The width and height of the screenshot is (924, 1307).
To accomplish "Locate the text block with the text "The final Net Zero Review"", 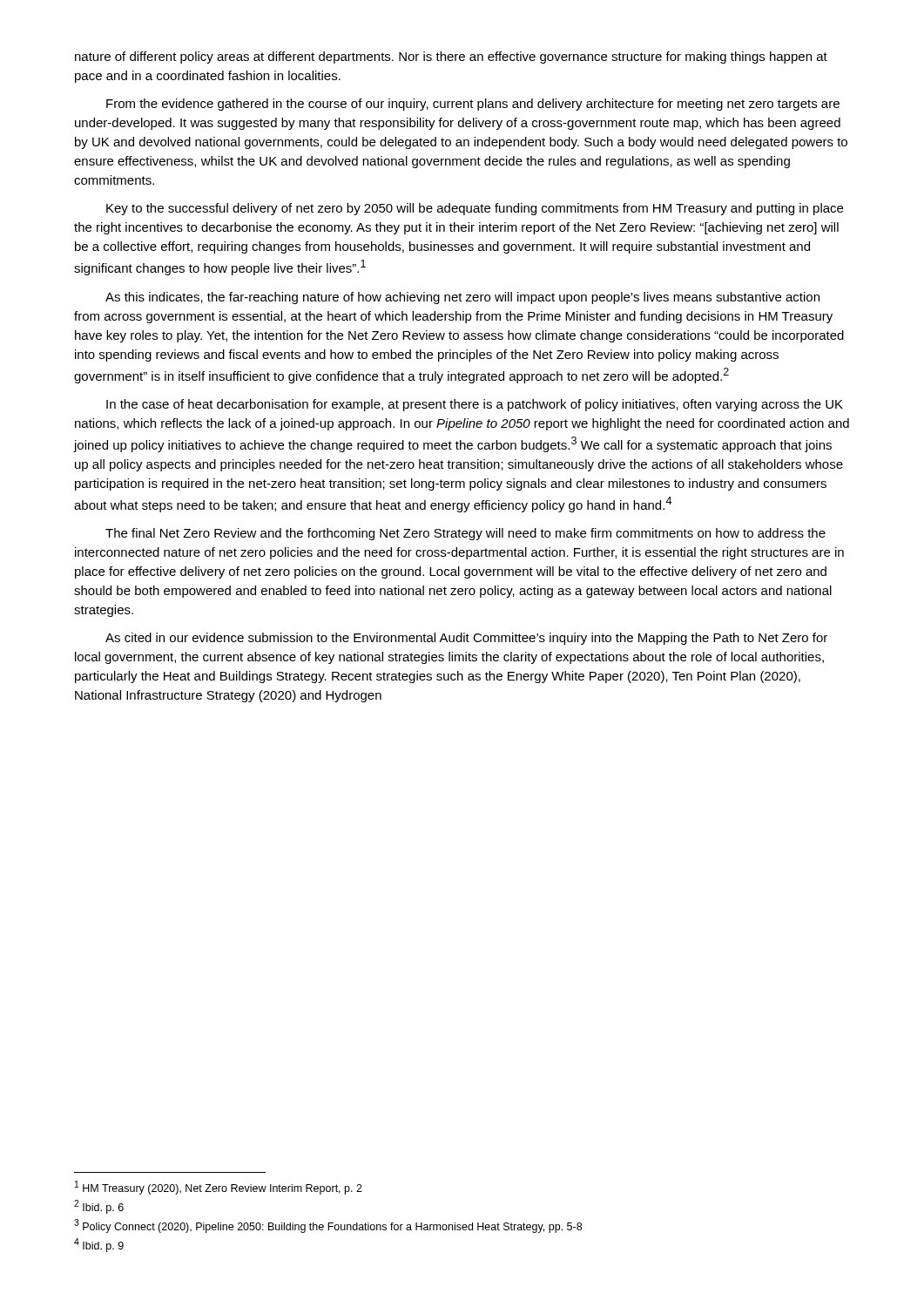I will tap(459, 571).
